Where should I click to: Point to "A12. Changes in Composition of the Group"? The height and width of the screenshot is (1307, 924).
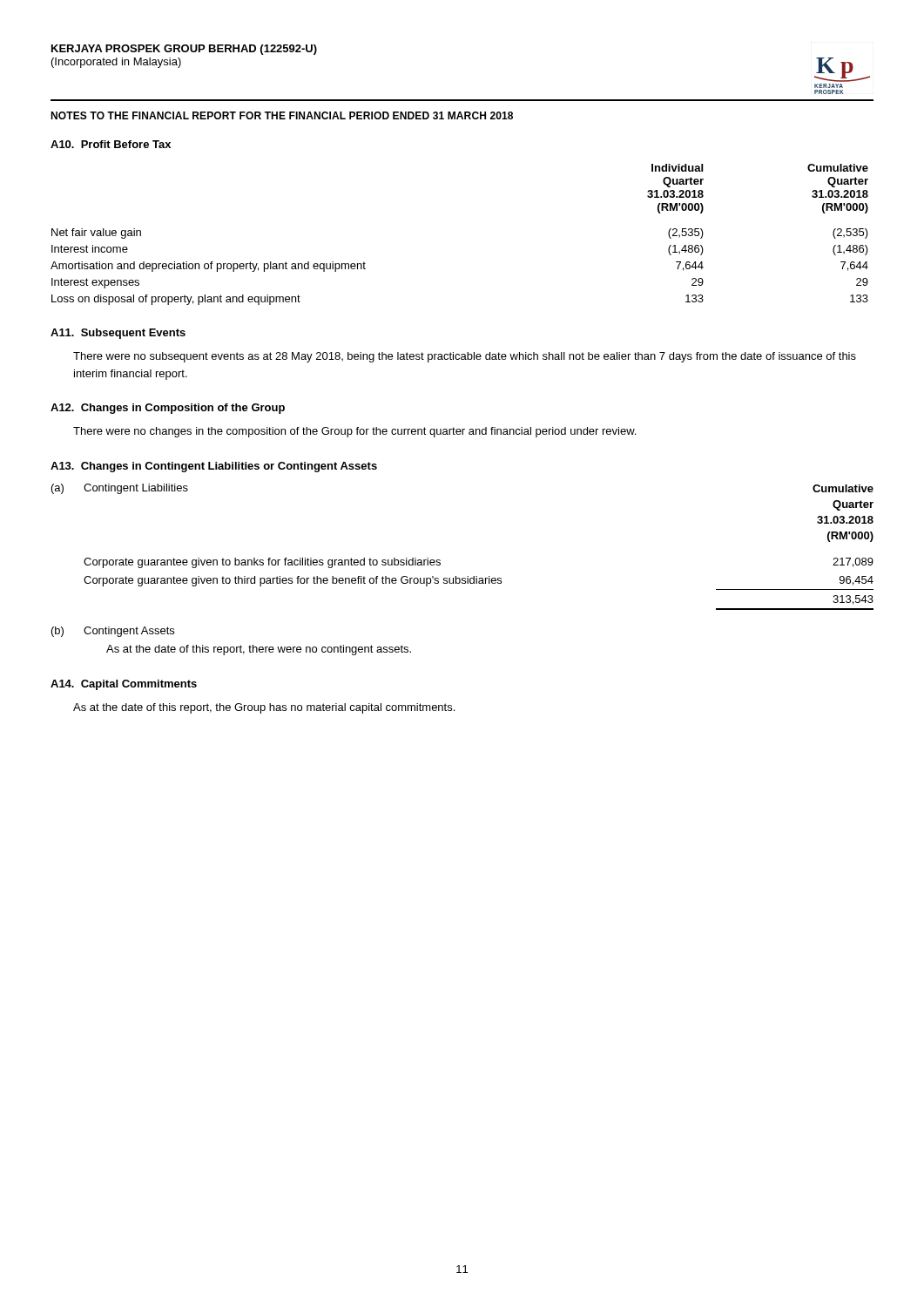click(168, 407)
